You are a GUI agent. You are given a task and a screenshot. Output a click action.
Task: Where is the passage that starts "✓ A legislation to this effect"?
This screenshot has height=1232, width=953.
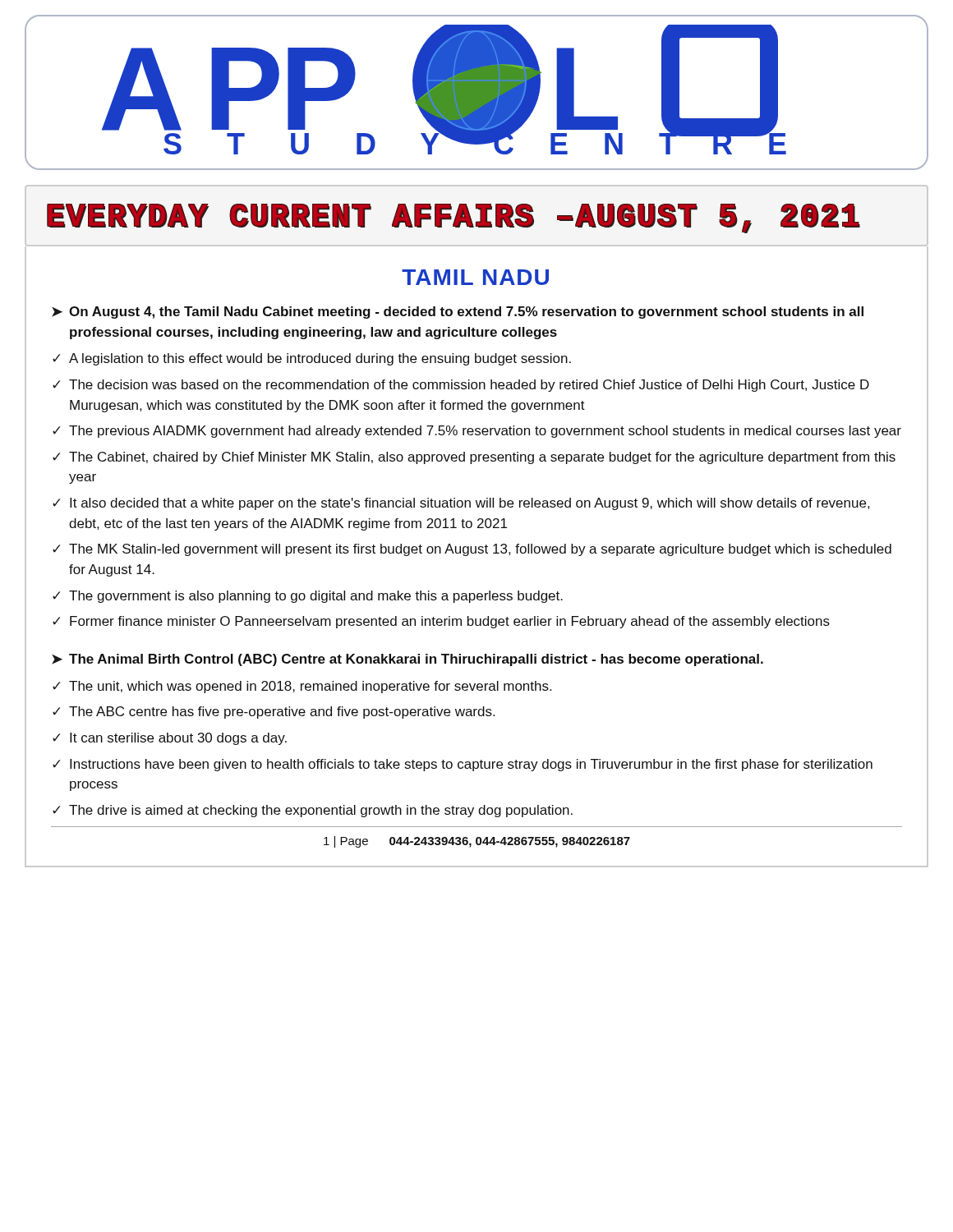tap(311, 359)
